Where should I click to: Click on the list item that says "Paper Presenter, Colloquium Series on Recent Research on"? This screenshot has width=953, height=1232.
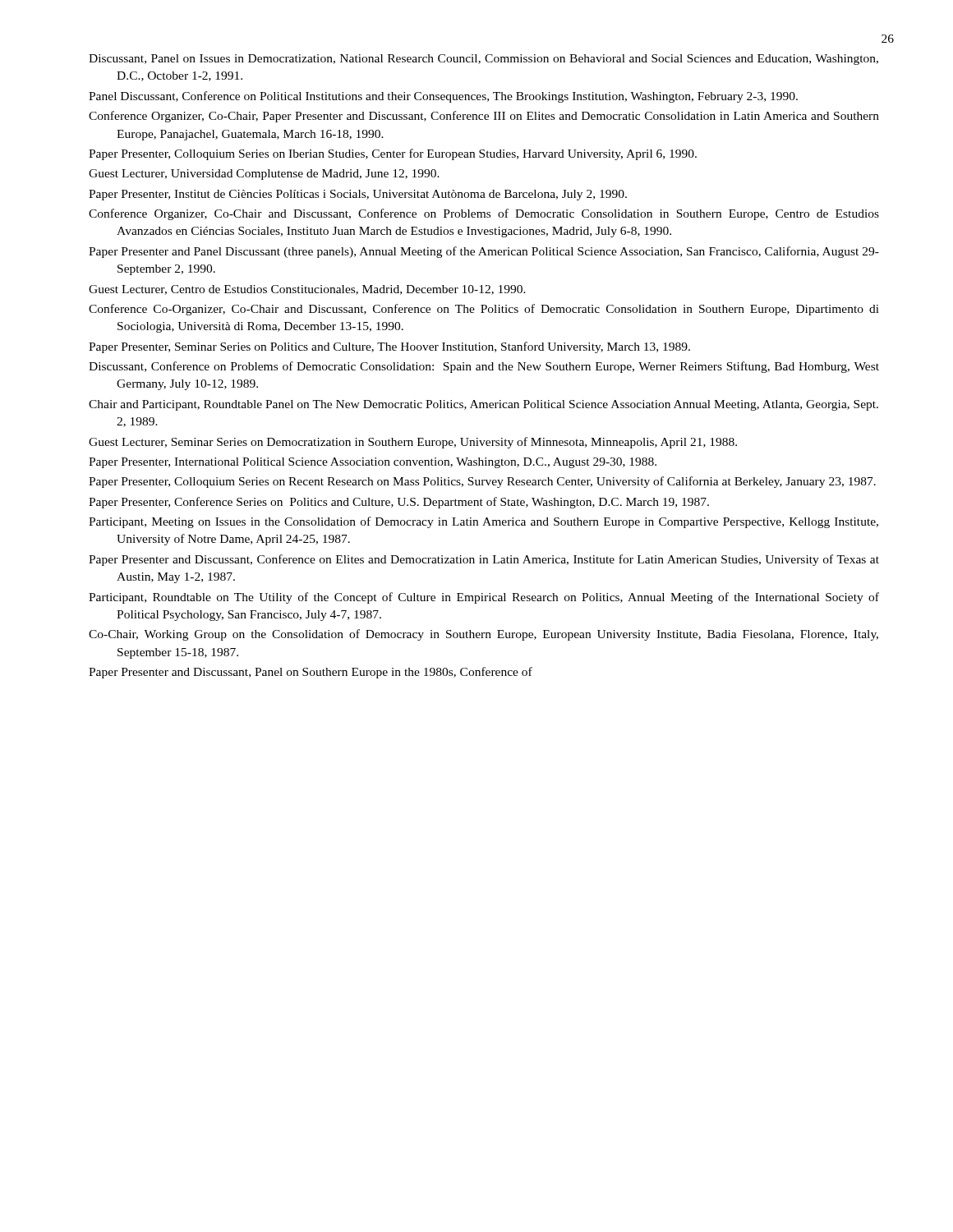(482, 481)
